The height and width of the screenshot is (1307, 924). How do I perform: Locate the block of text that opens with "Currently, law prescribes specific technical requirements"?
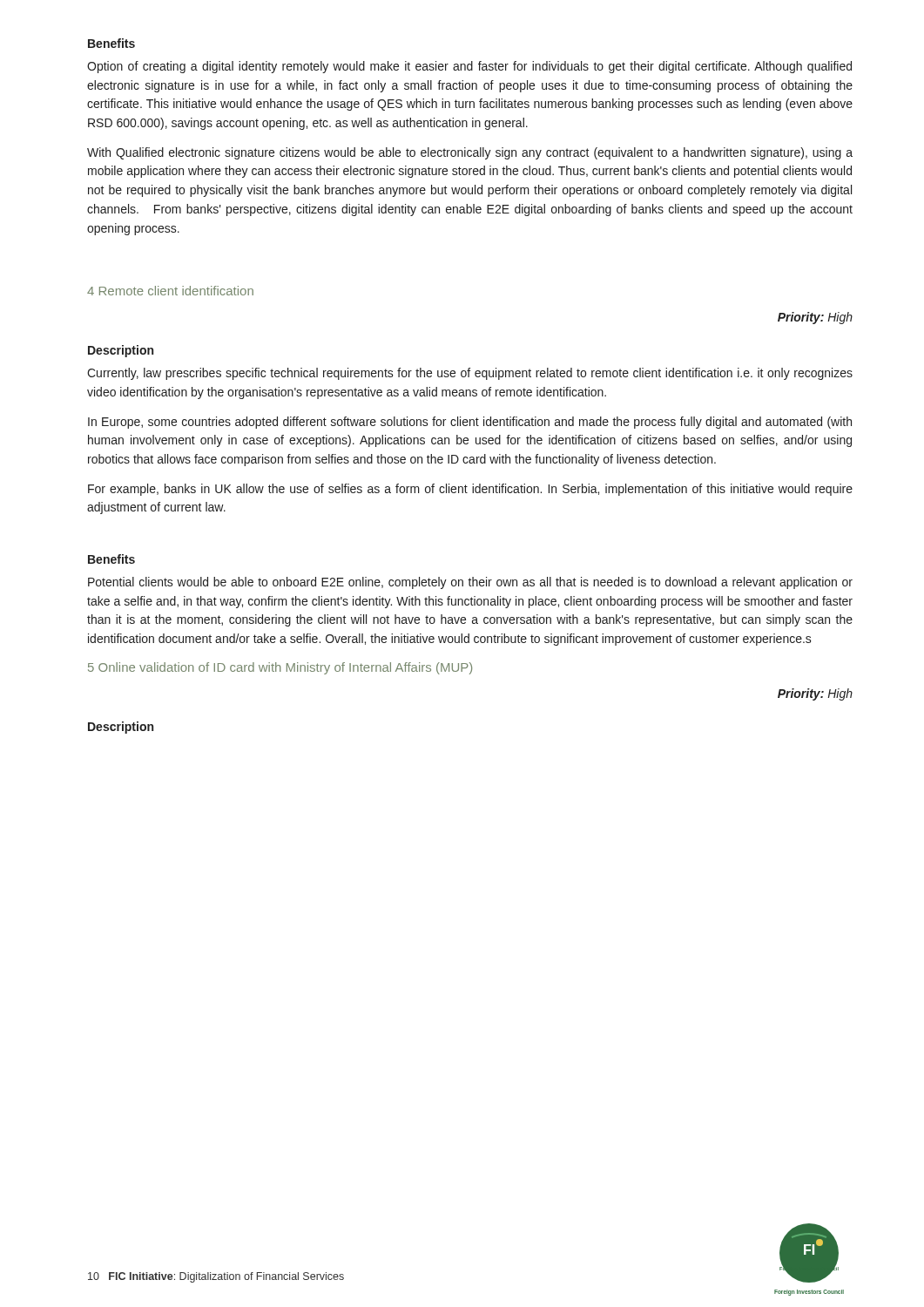470,382
